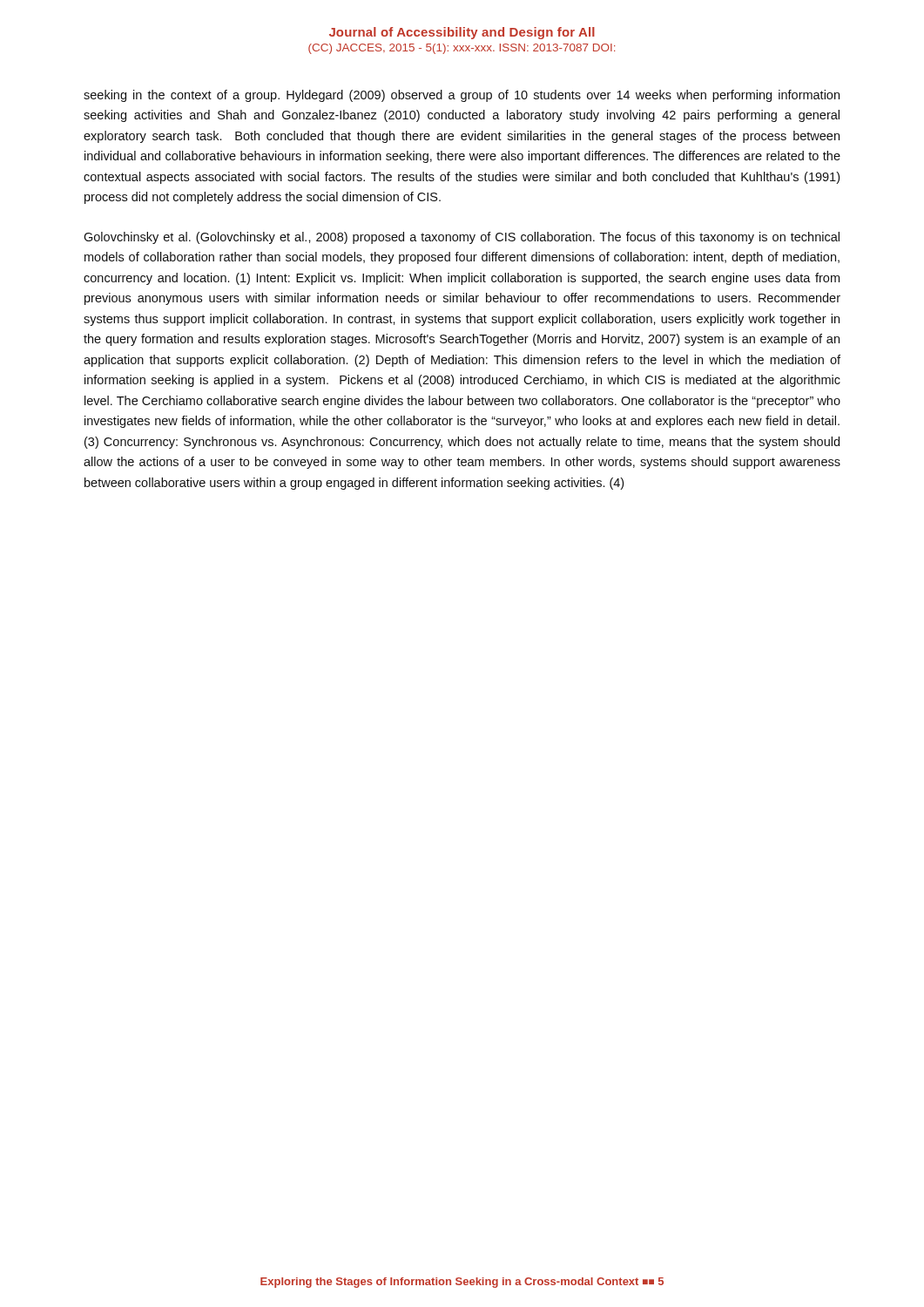Click on the passage starting "seeking in the context of a group. Hyldegard"
924x1307 pixels.
click(462, 147)
